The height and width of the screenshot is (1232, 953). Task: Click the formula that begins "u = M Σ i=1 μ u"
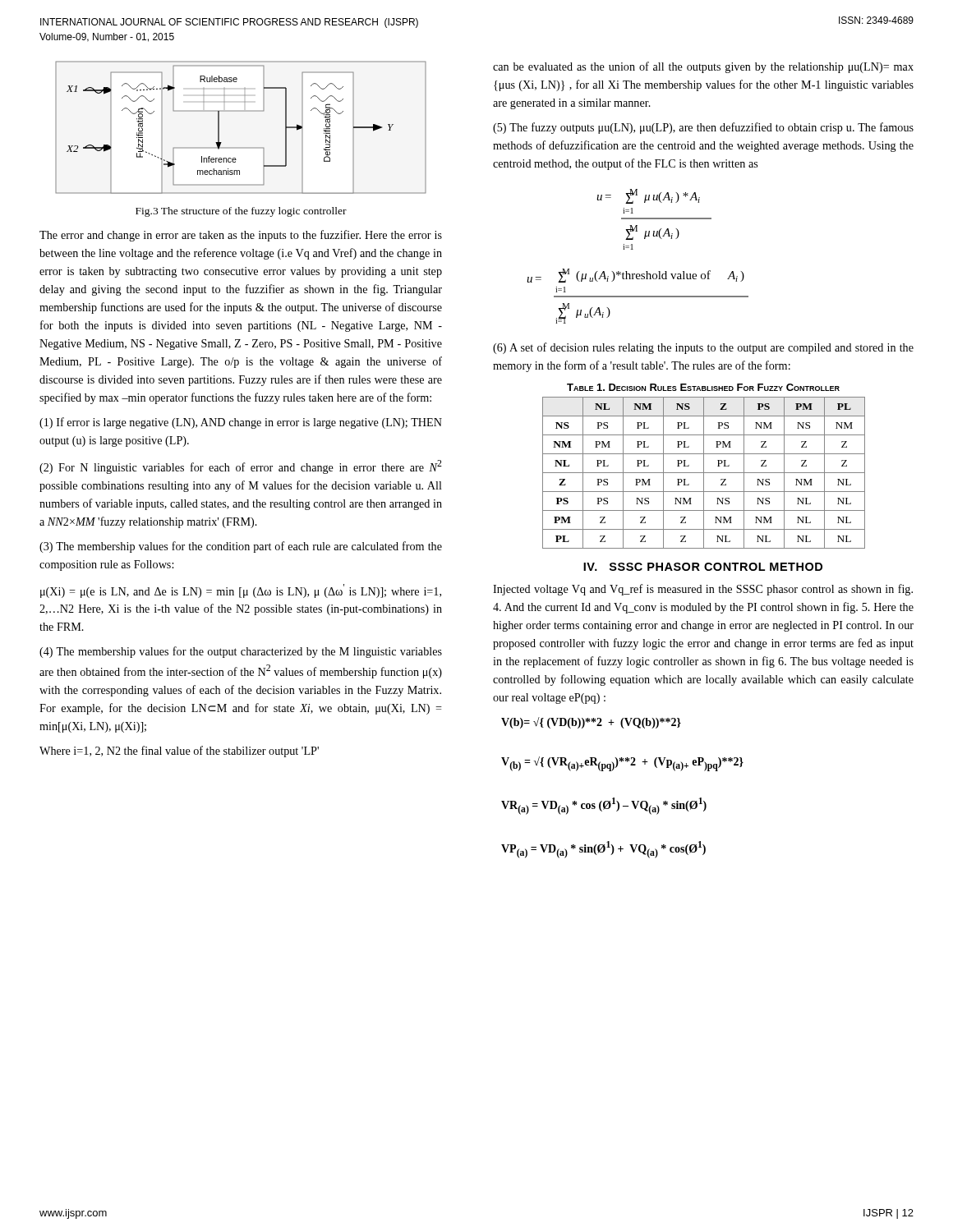click(648, 196)
